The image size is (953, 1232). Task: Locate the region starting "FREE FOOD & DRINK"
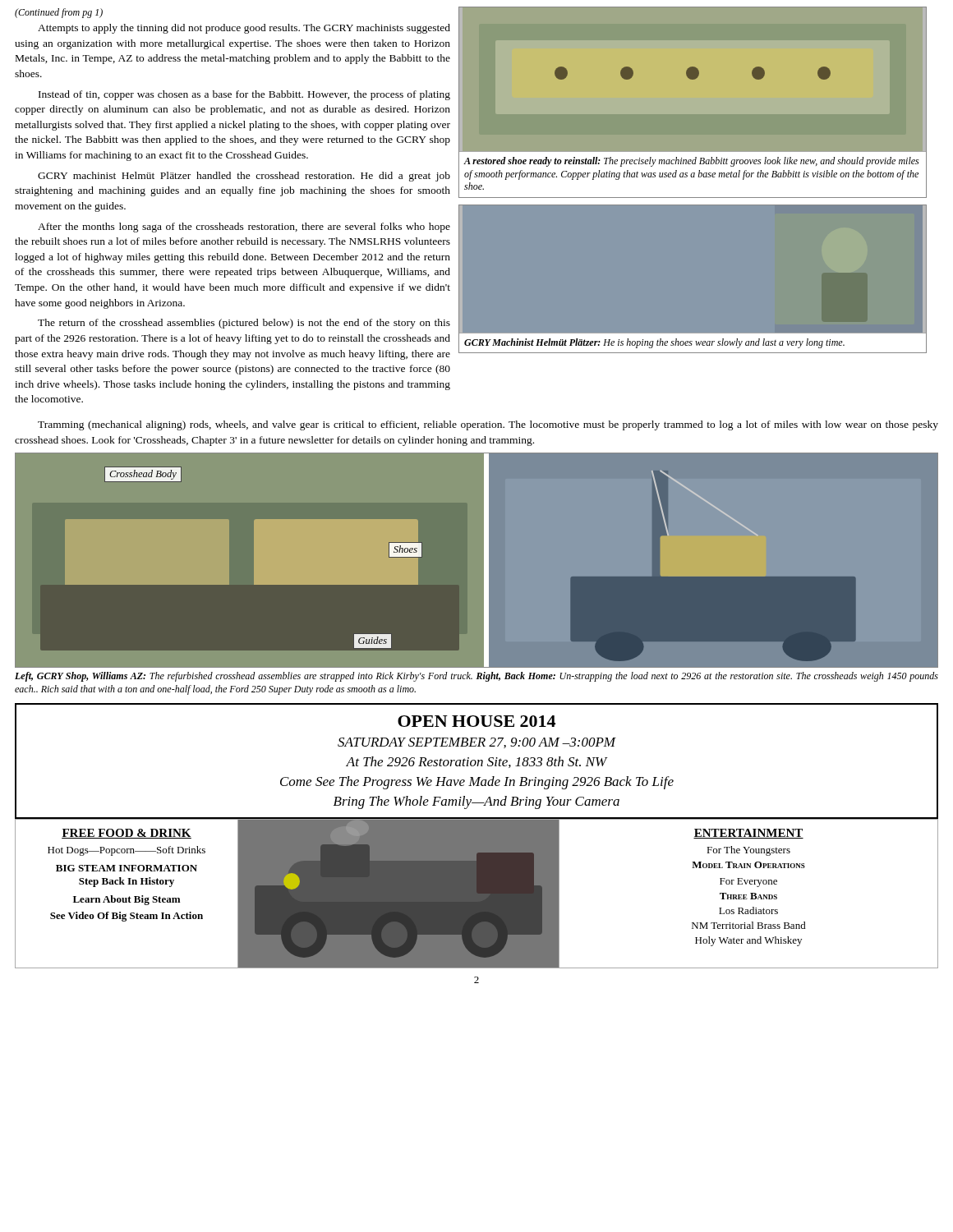click(127, 833)
